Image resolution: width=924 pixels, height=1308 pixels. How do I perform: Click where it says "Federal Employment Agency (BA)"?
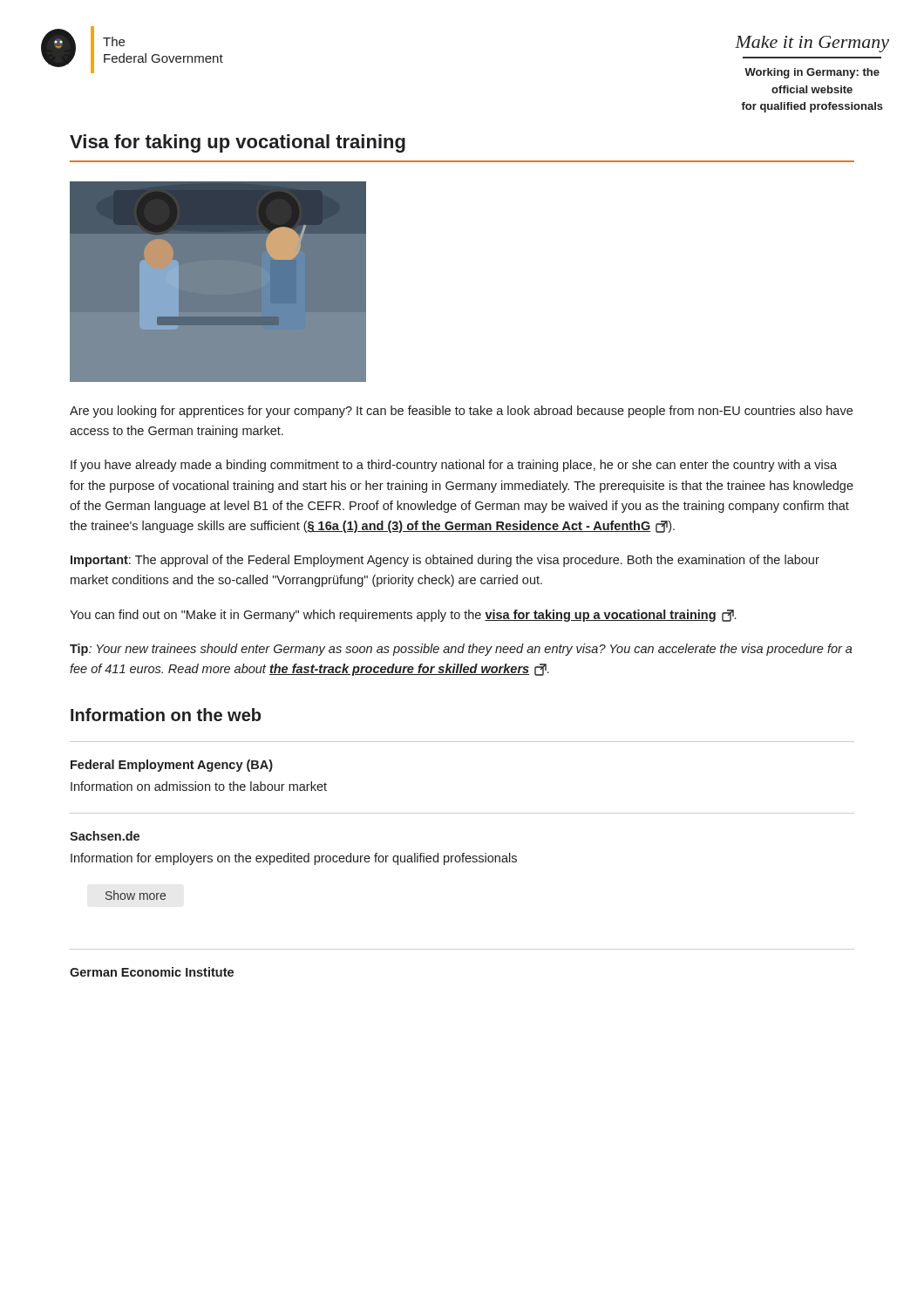172,766
